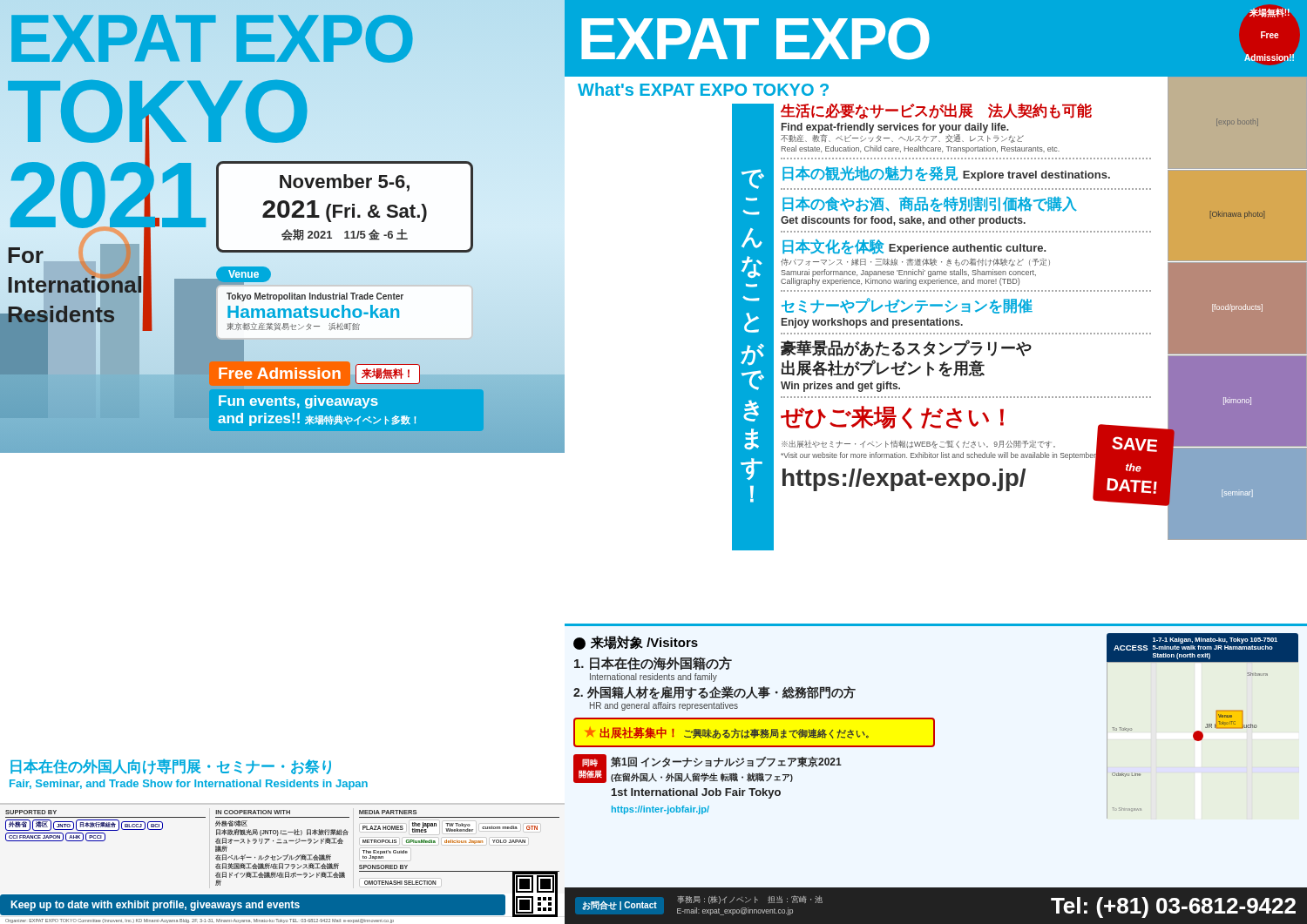The height and width of the screenshot is (924, 1307).
Task: Point to the text starting "生活に必要なサービスが出展 法人契約も可能 Find expat-friendly services"
Action: [x=966, y=128]
